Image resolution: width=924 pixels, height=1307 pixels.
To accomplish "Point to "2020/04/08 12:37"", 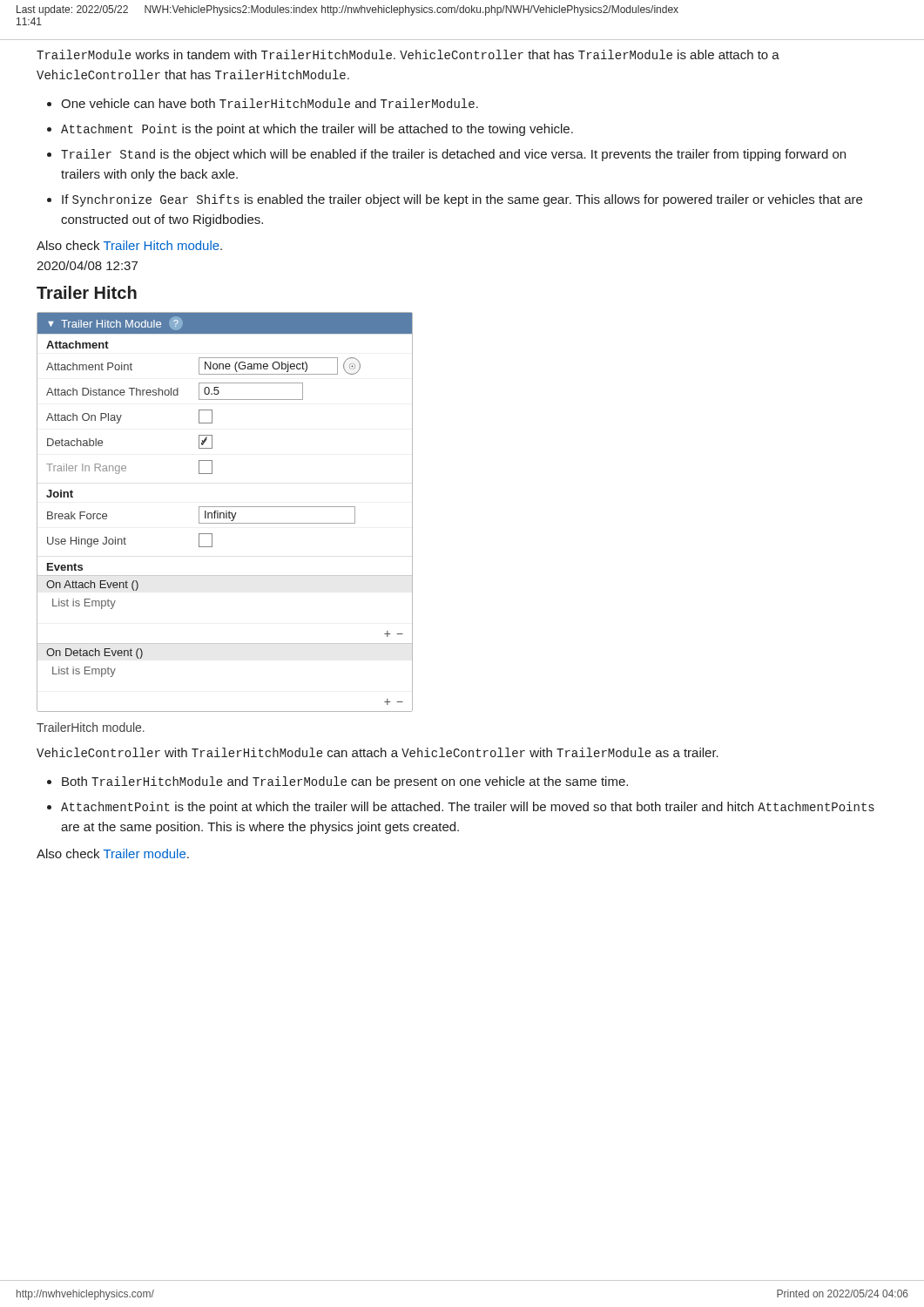I will point(87,265).
